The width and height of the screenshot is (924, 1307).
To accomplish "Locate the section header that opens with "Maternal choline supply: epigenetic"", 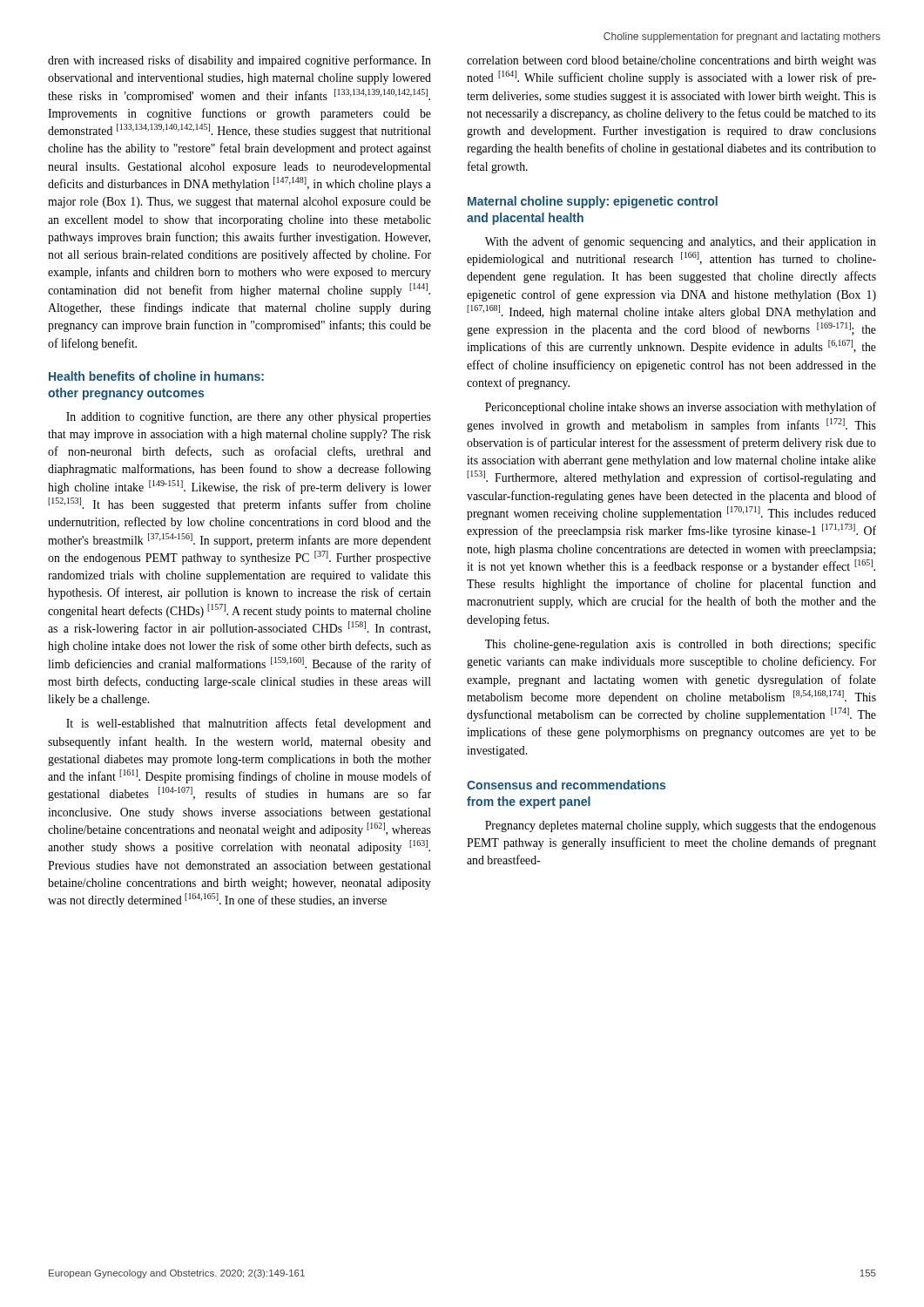I will tap(592, 209).
